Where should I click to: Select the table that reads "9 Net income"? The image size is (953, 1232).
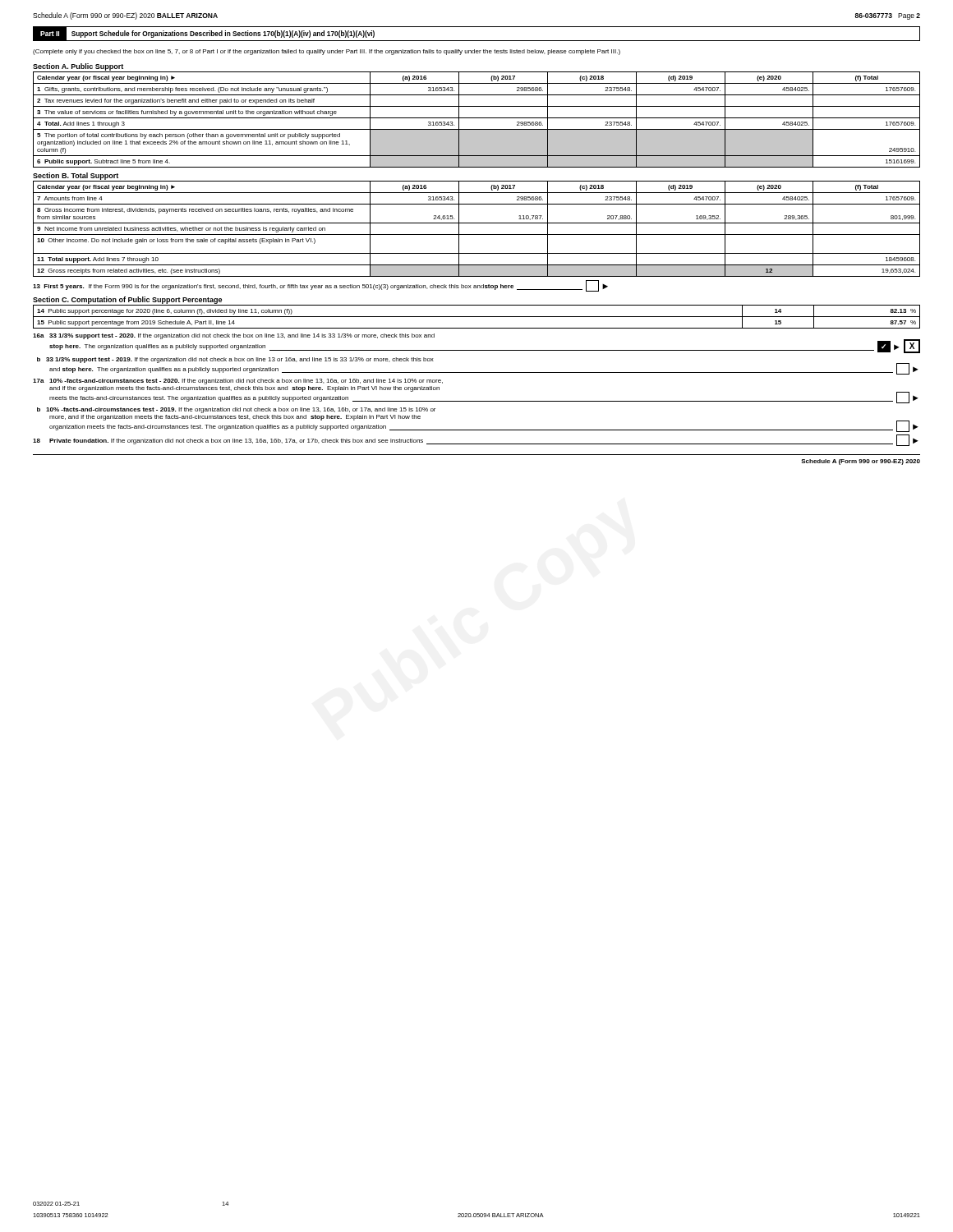tap(476, 229)
